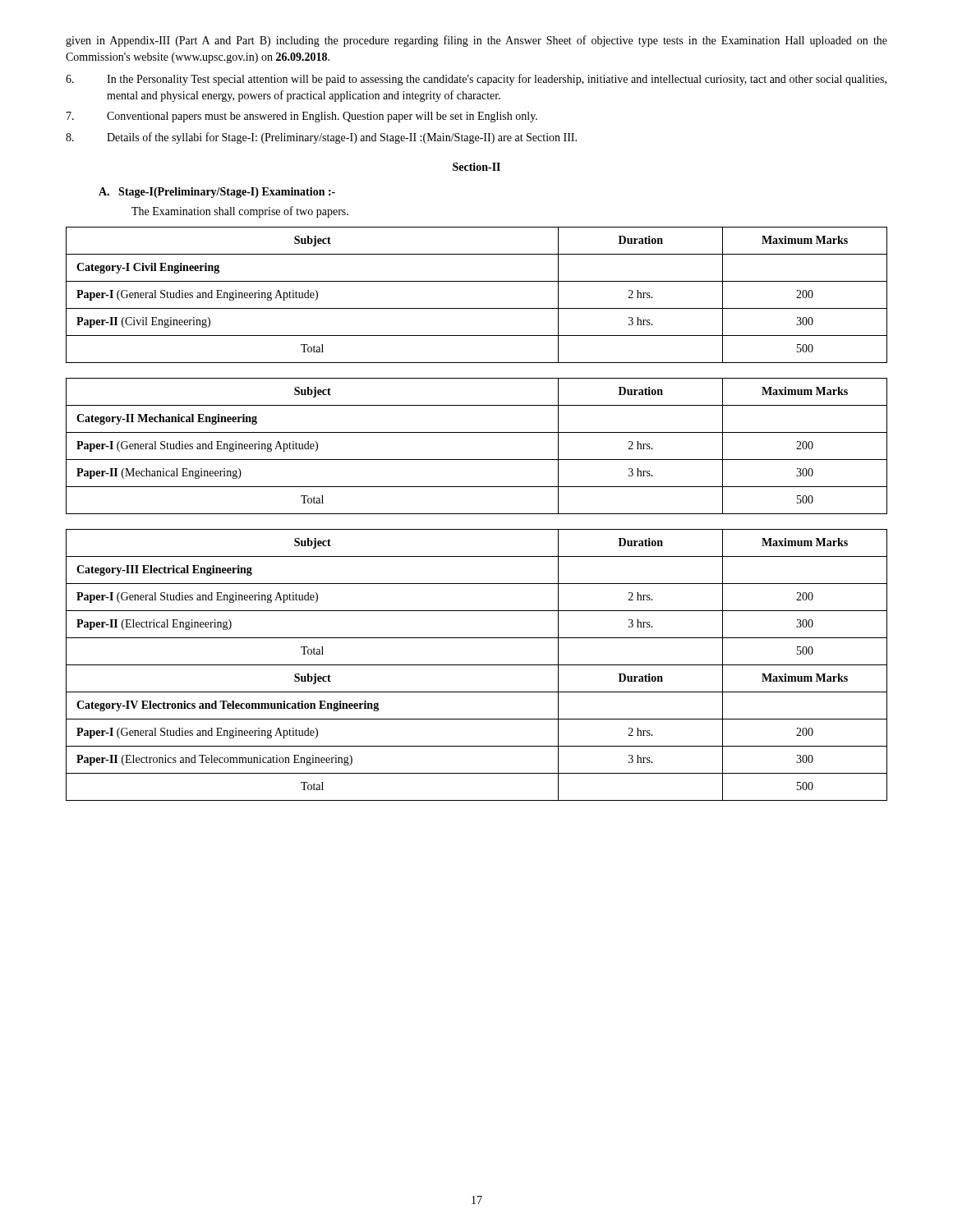Viewport: 953px width, 1232px height.
Task: Locate the block starting "The Examination shall comprise of two papers."
Action: pos(240,211)
